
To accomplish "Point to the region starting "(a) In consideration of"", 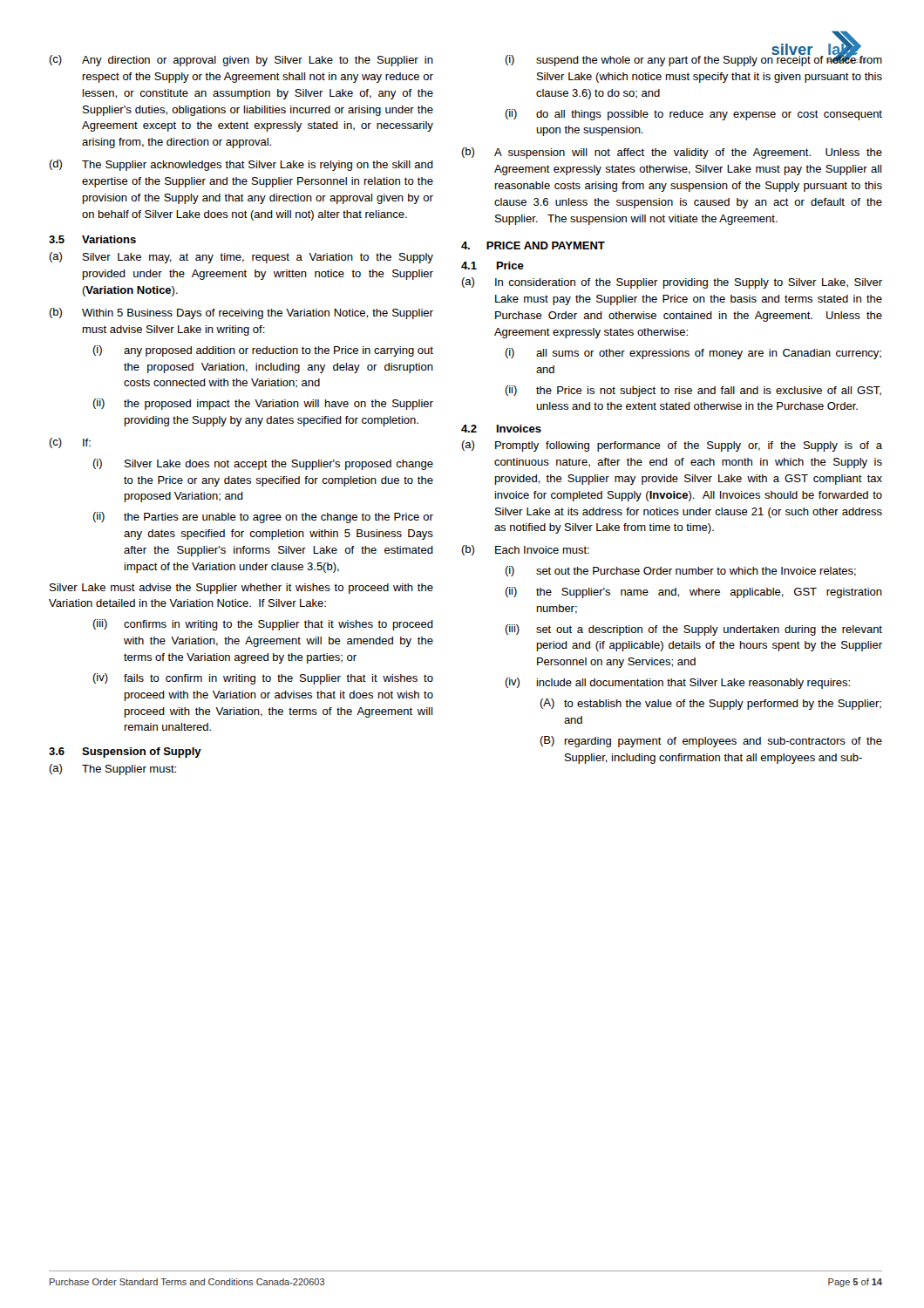I will (672, 345).
